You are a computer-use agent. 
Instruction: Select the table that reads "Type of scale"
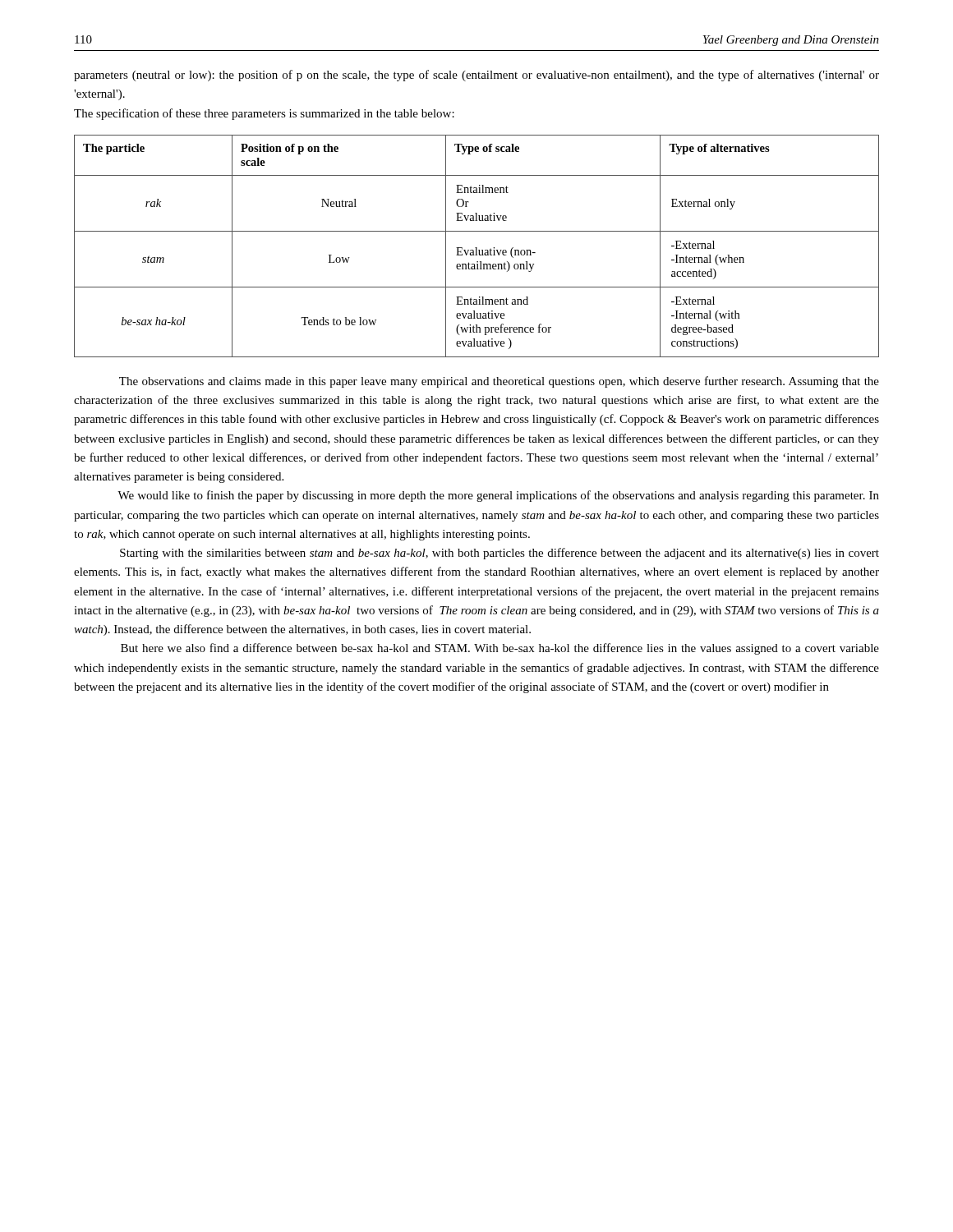coord(476,246)
